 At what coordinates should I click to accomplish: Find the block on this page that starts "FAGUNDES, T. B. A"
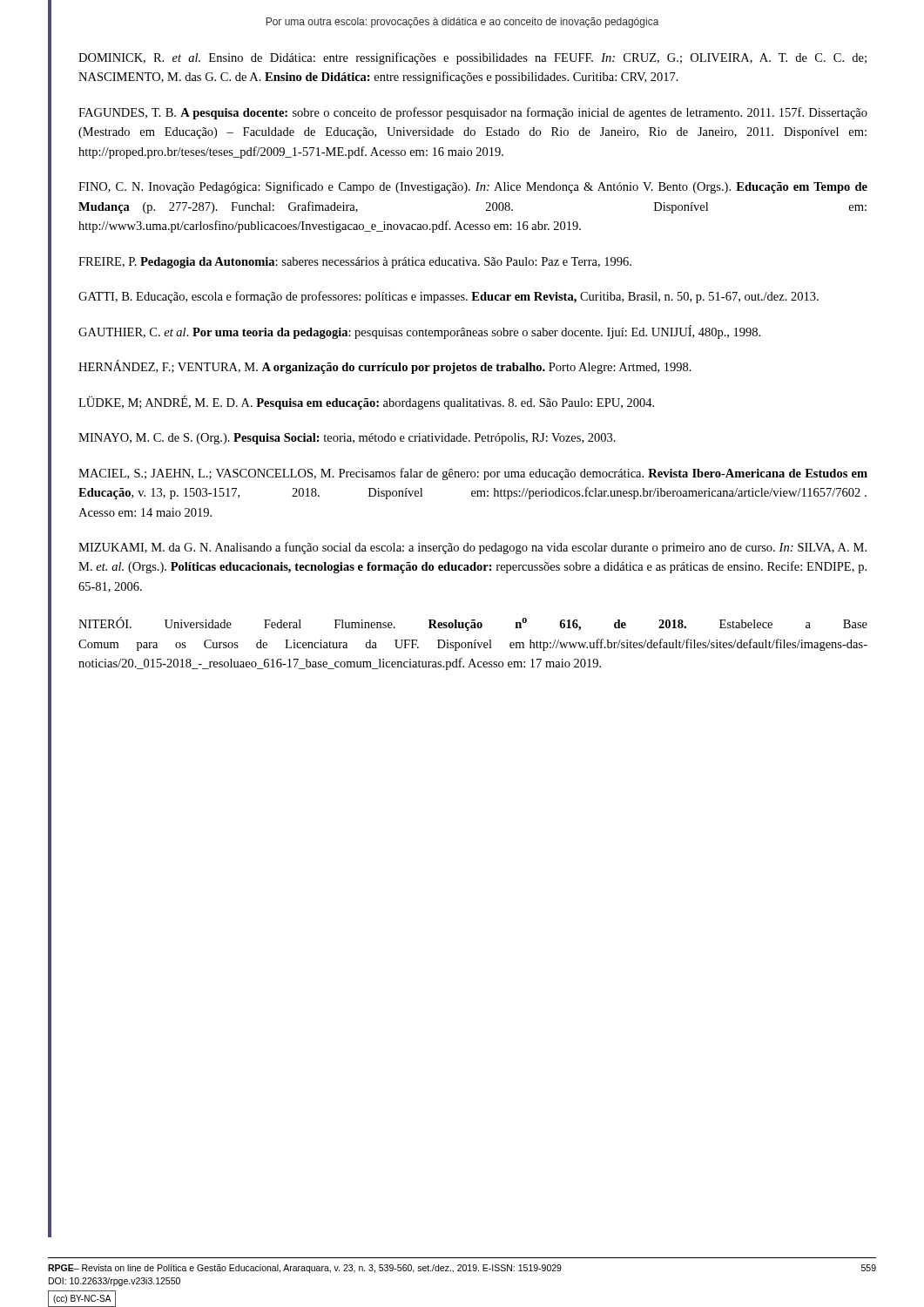[473, 132]
